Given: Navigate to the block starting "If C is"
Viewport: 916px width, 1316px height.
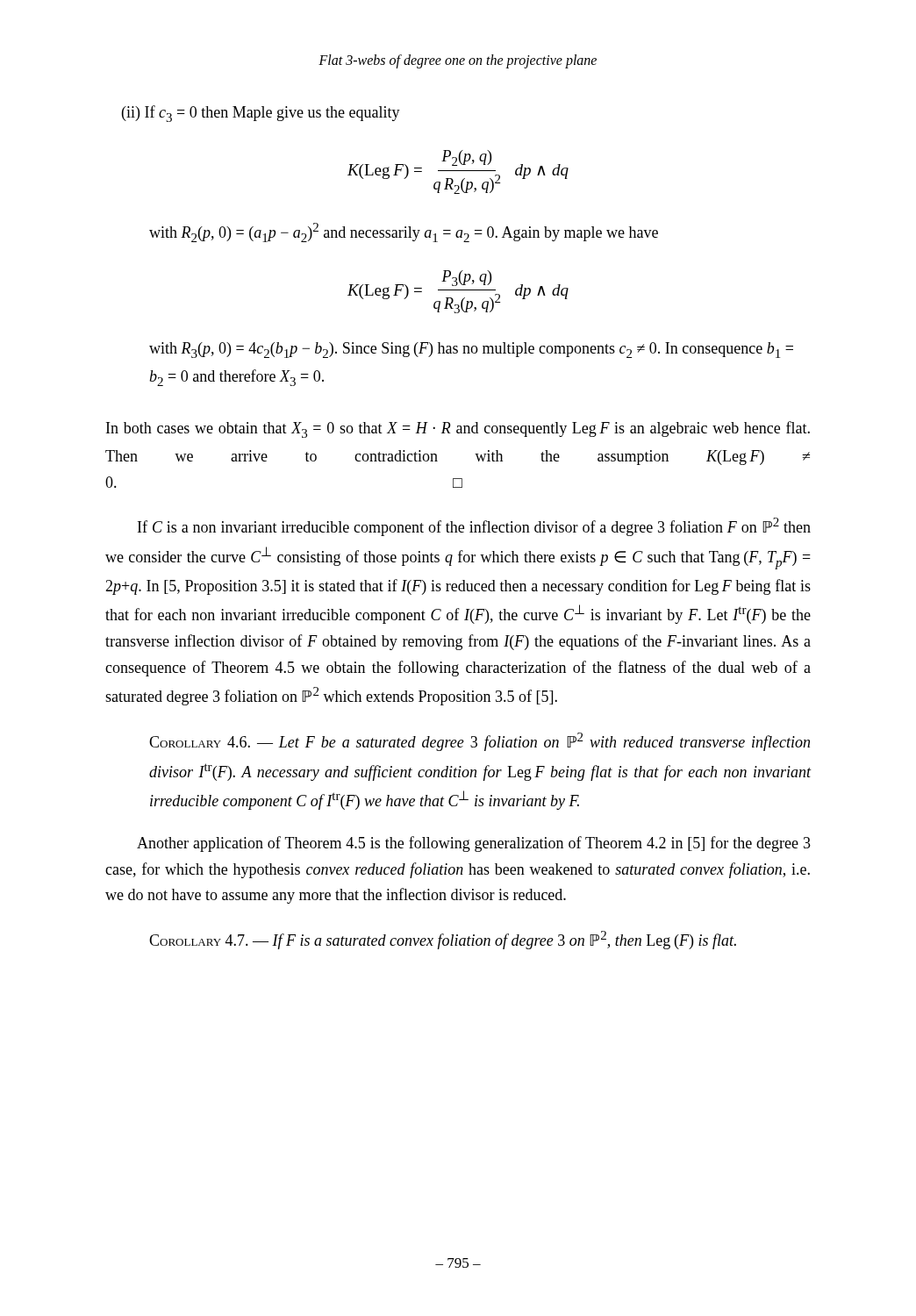Looking at the screenshot, I should click(458, 610).
